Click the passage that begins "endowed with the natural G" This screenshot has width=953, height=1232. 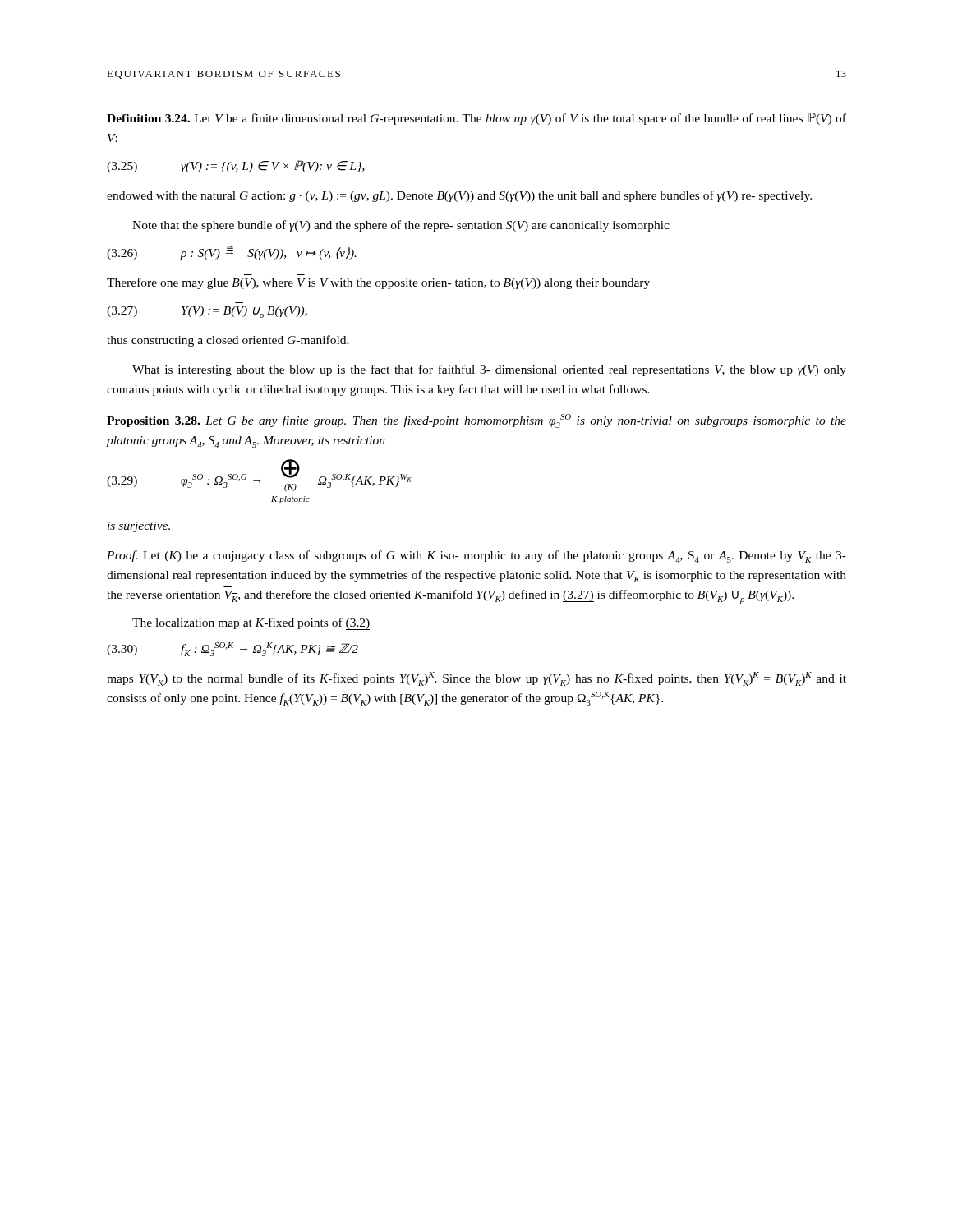click(476, 196)
